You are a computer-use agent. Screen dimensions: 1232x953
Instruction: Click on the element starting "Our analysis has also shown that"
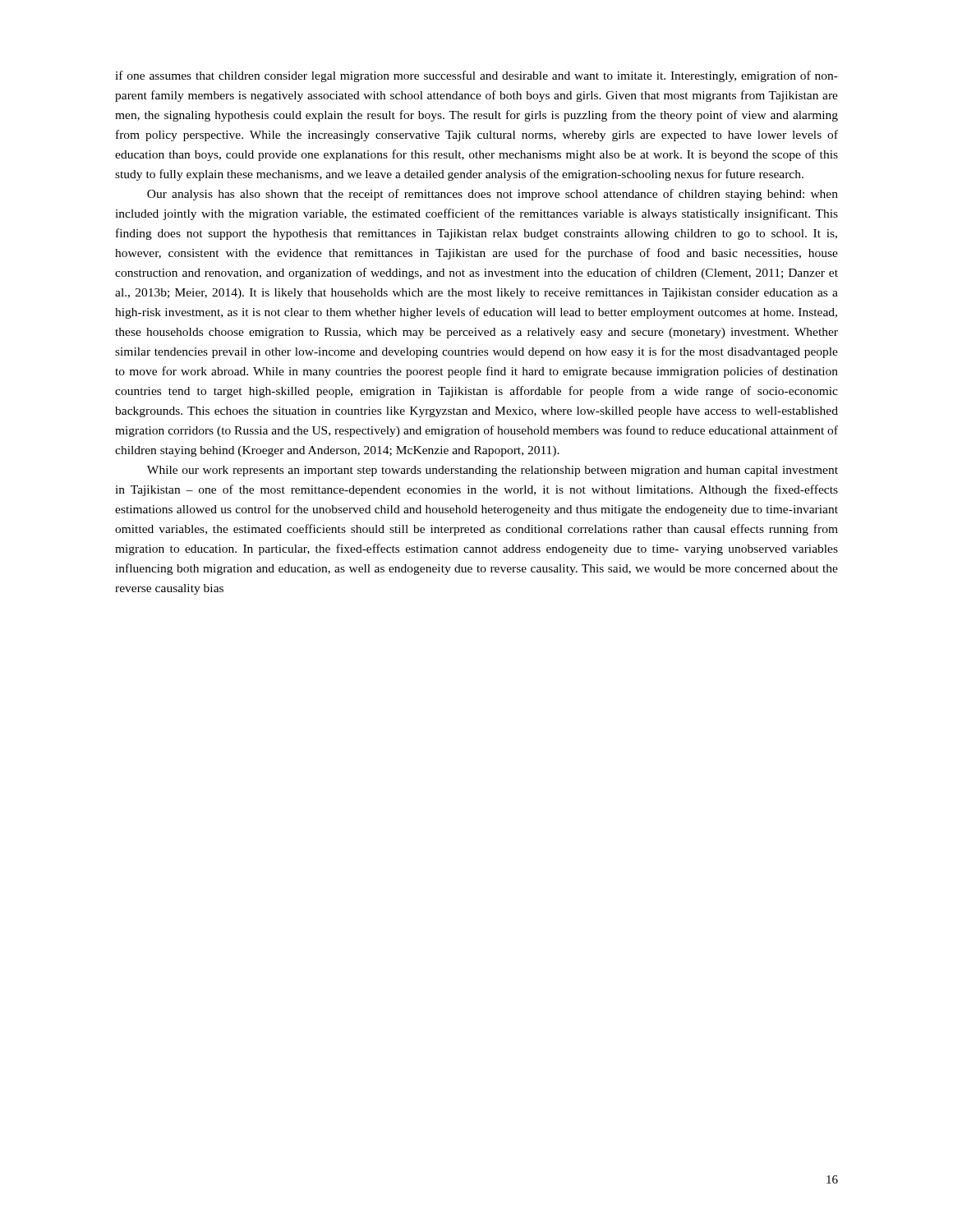pyautogui.click(x=476, y=322)
